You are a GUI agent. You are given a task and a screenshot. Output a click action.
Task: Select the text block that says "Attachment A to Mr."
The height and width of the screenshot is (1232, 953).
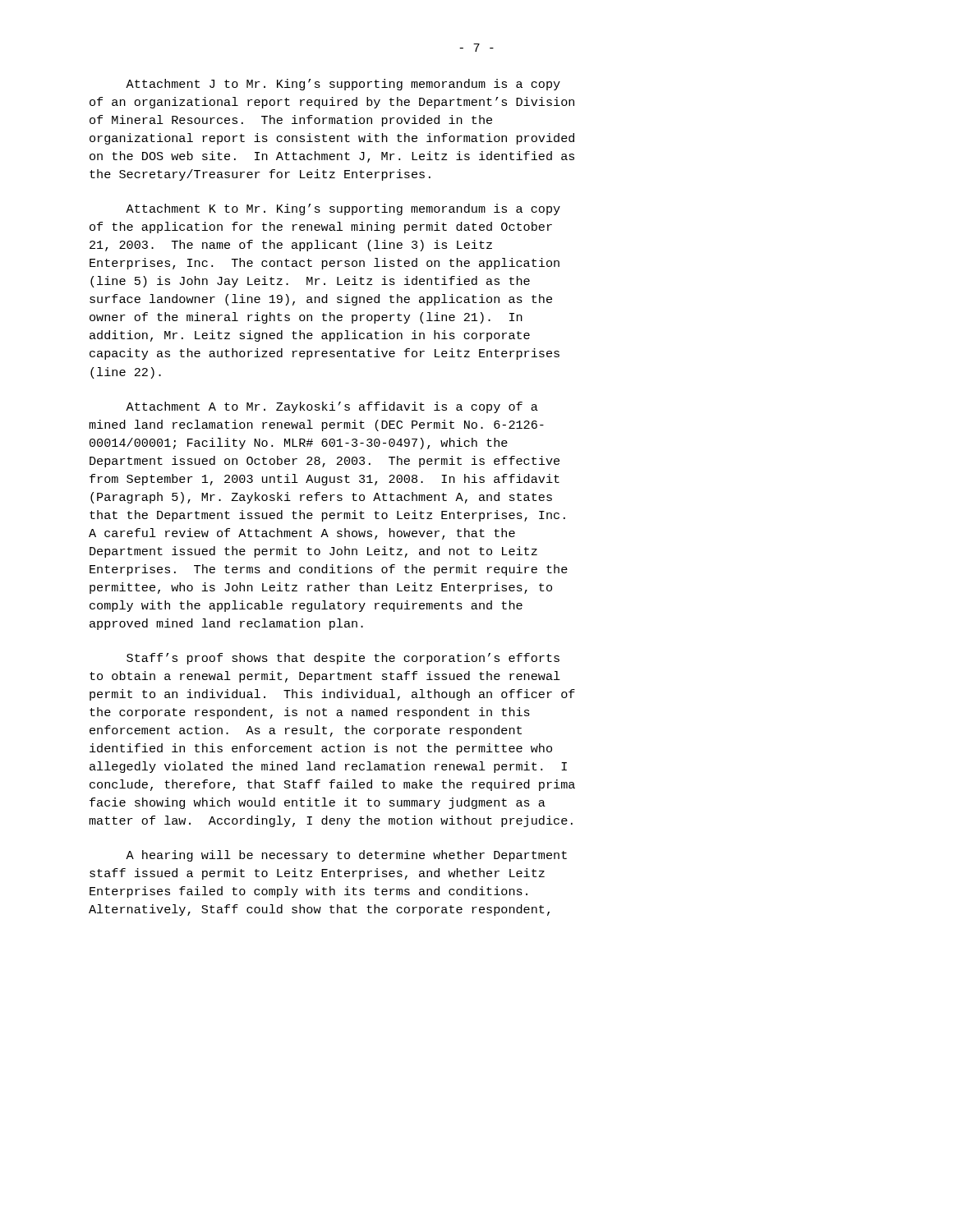pos(476,516)
